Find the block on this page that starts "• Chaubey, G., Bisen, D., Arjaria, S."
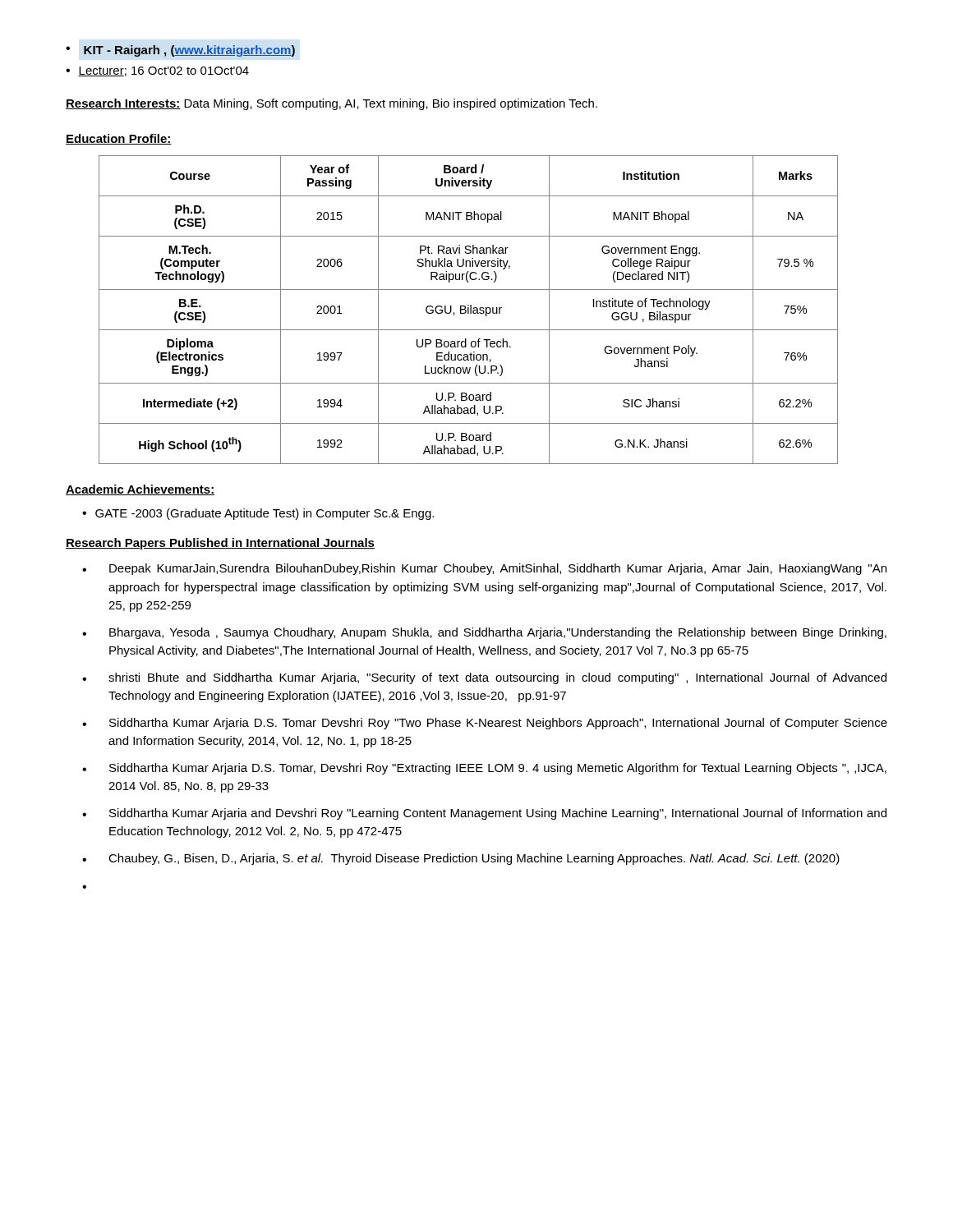The image size is (953, 1232). tap(485, 859)
